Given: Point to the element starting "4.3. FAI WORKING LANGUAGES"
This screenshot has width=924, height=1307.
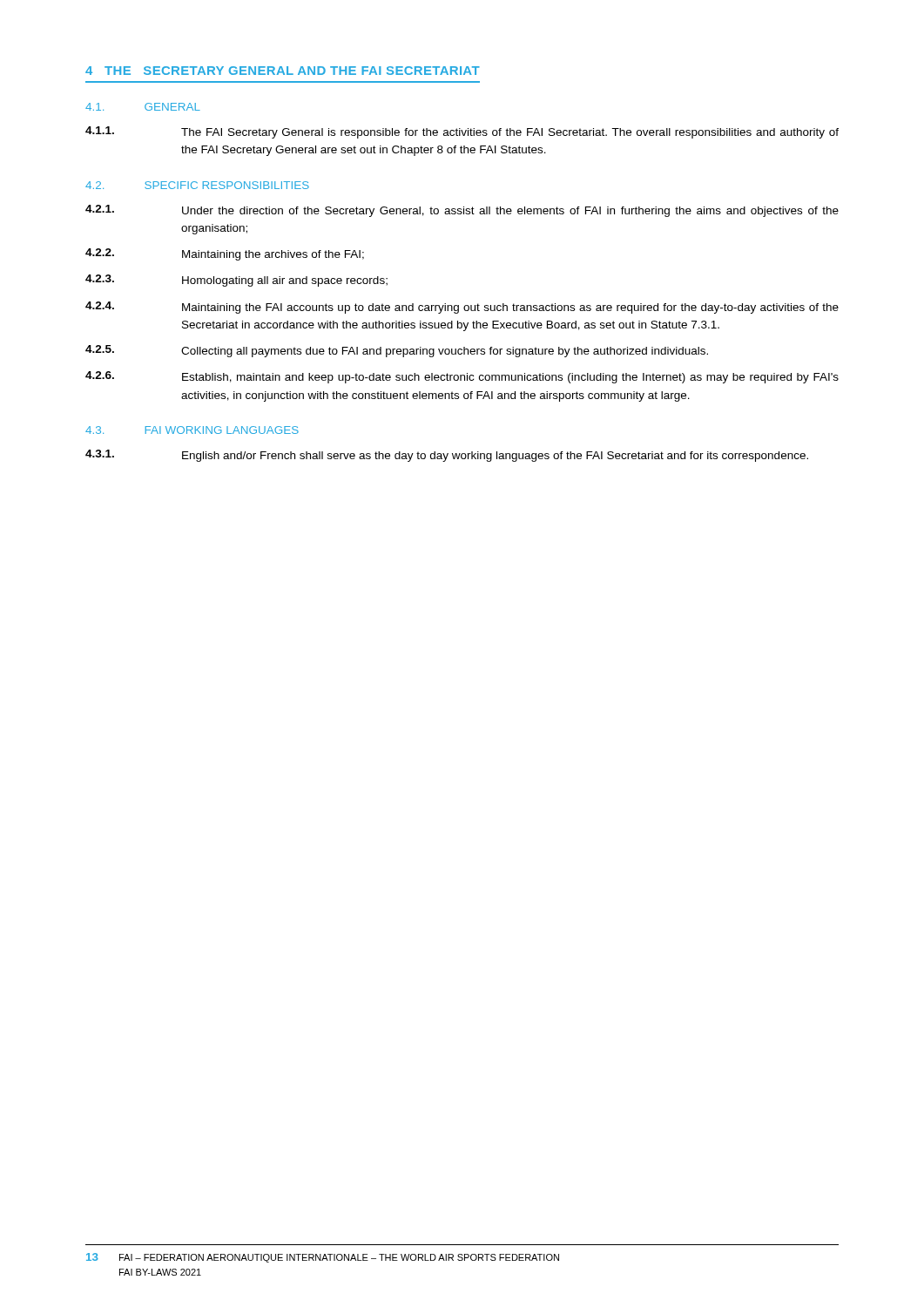Looking at the screenshot, I should 192,430.
